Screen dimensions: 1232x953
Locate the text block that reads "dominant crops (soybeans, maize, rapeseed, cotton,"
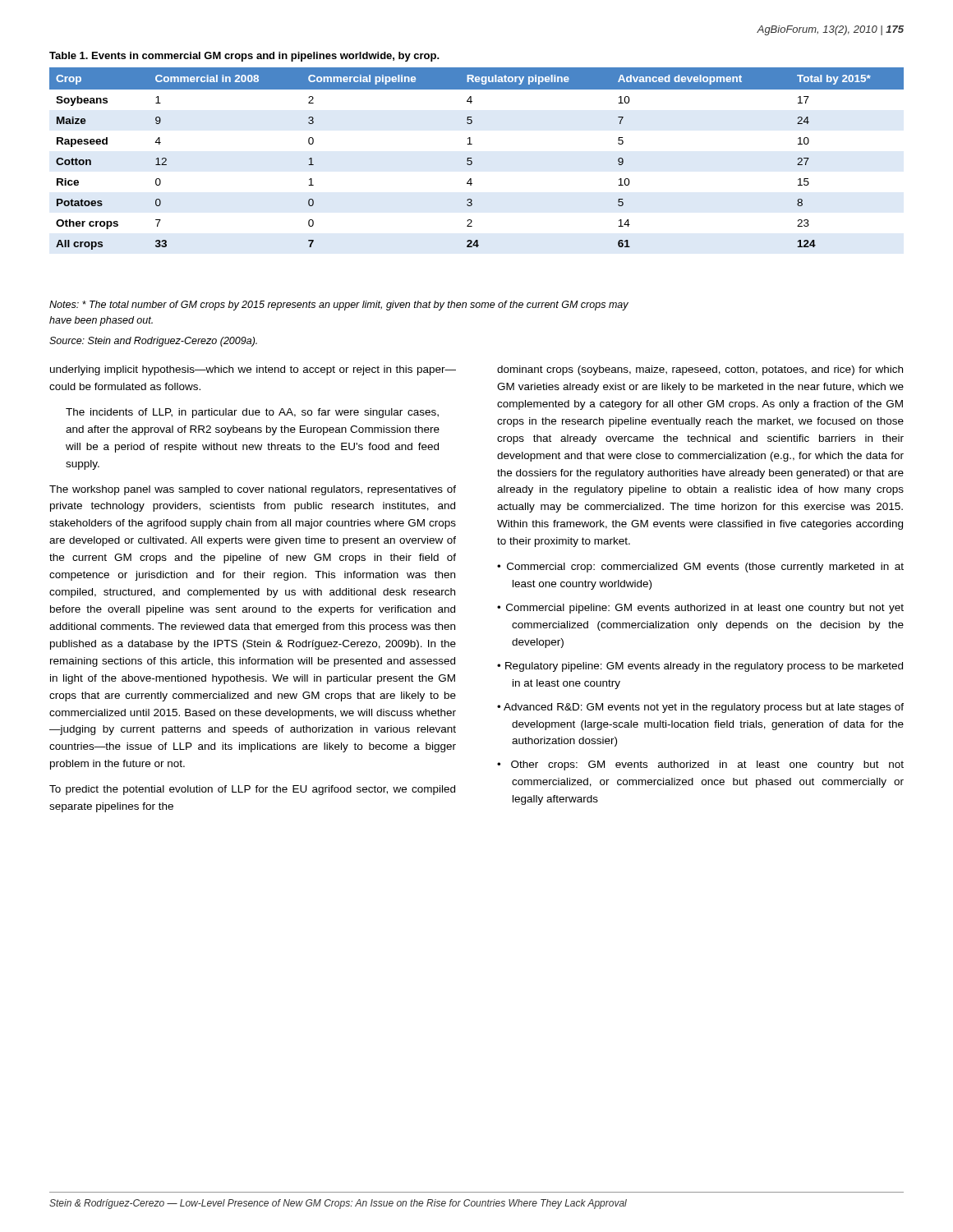(x=700, y=455)
